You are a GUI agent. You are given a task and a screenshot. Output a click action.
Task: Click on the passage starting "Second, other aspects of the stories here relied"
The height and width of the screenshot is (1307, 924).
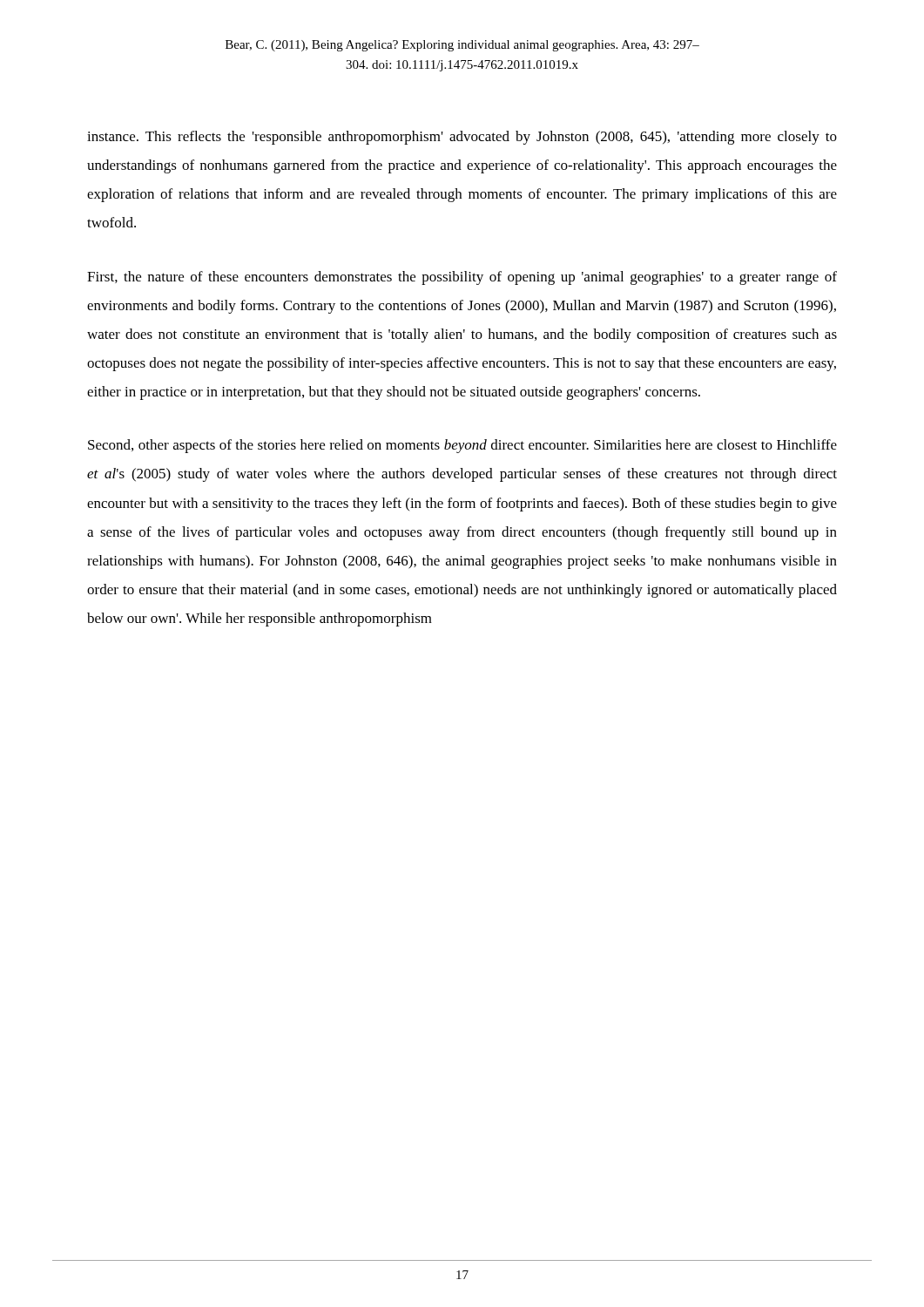pos(462,532)
